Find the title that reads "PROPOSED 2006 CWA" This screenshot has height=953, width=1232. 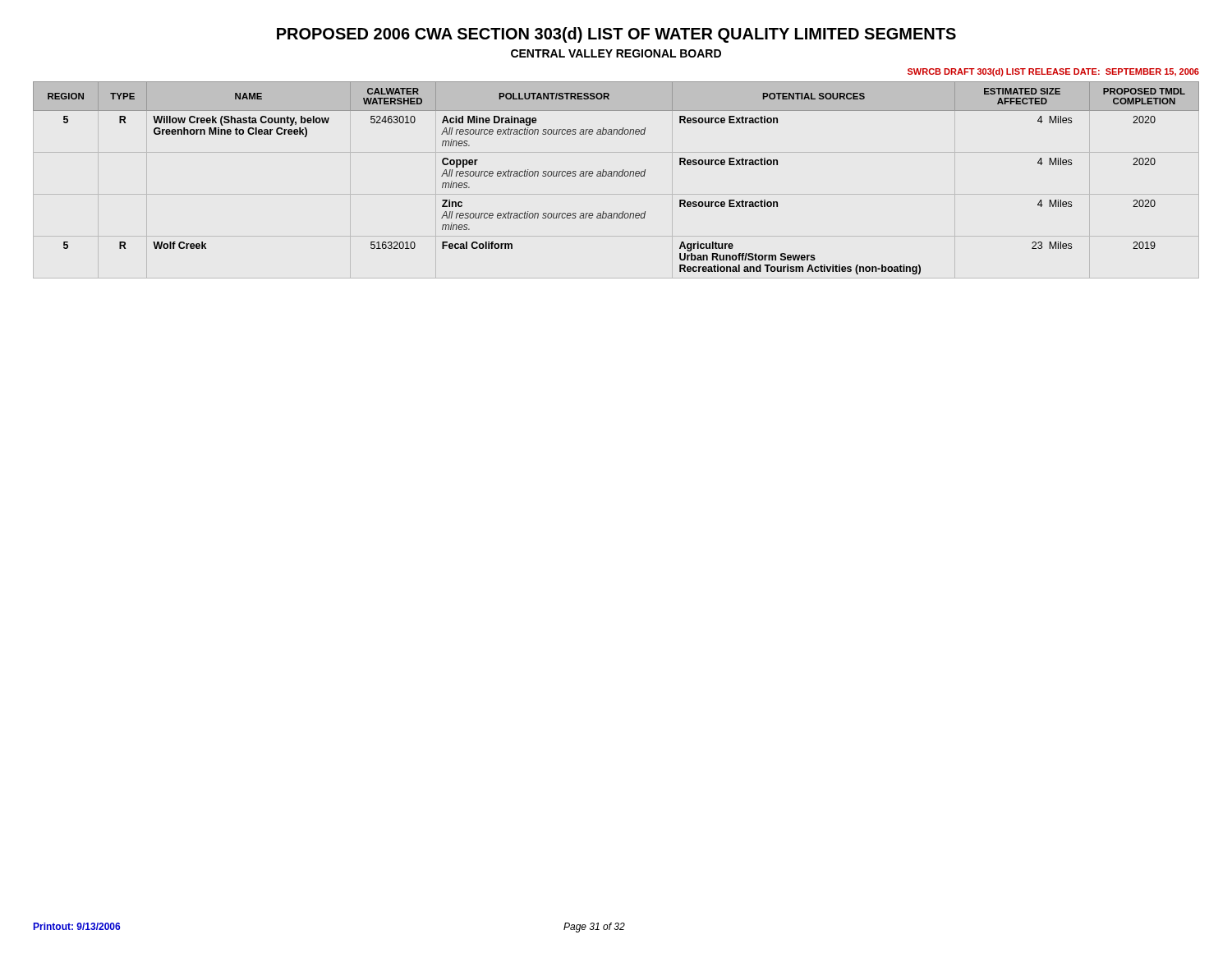tap(616, 34)
